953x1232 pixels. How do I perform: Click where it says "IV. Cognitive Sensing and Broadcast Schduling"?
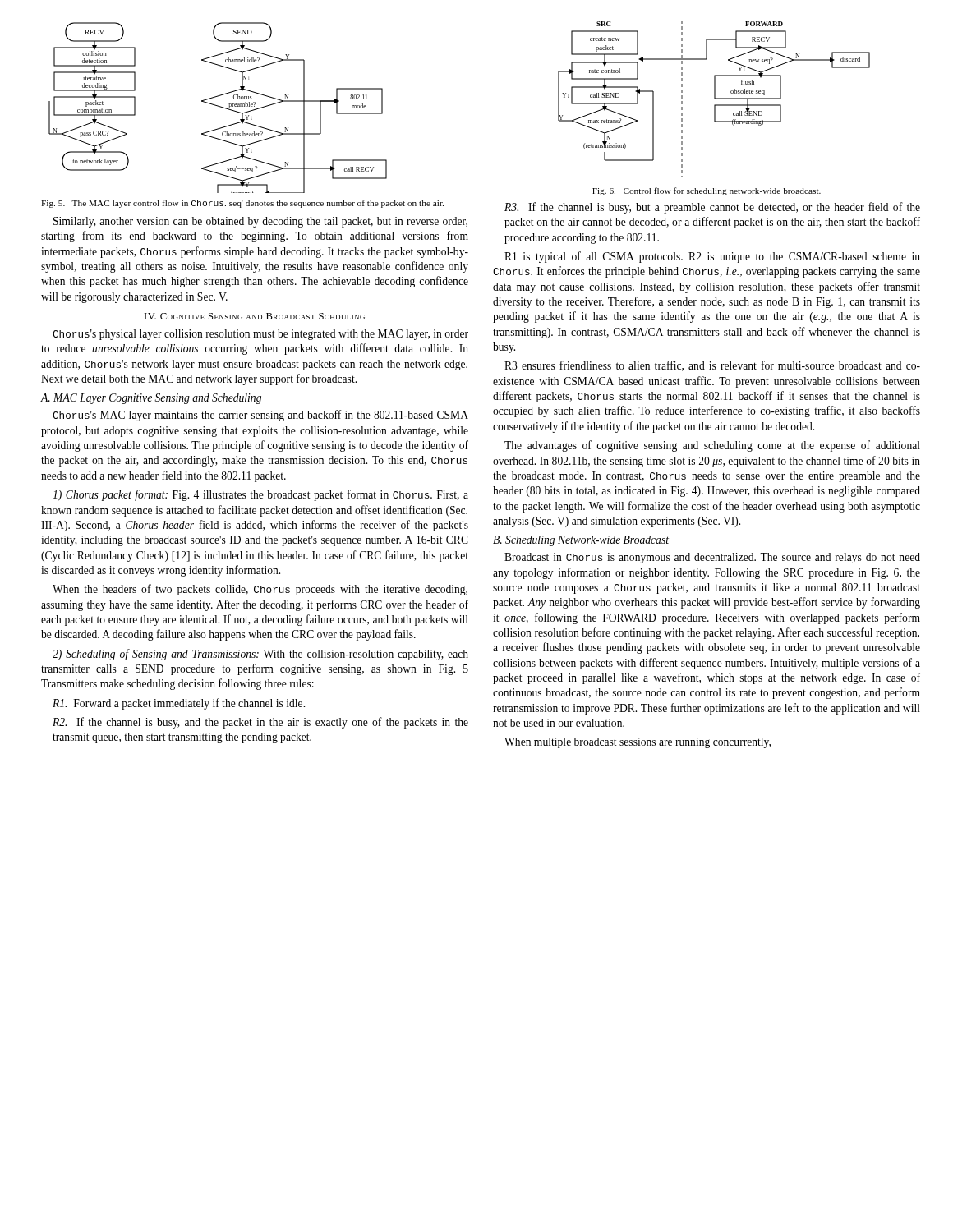[255, 316]
